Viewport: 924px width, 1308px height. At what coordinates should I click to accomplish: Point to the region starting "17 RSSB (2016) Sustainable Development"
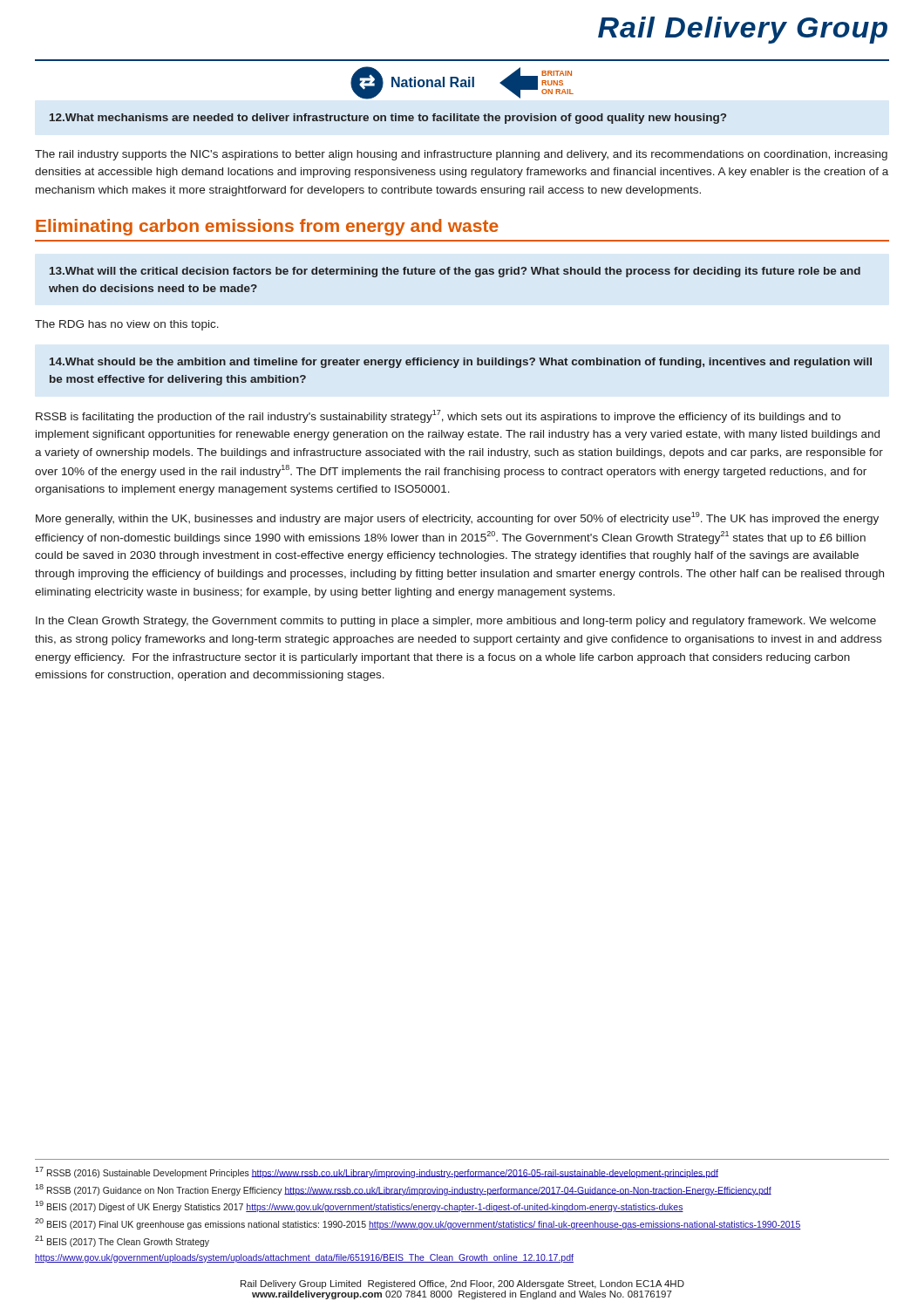pos(462,1214)
